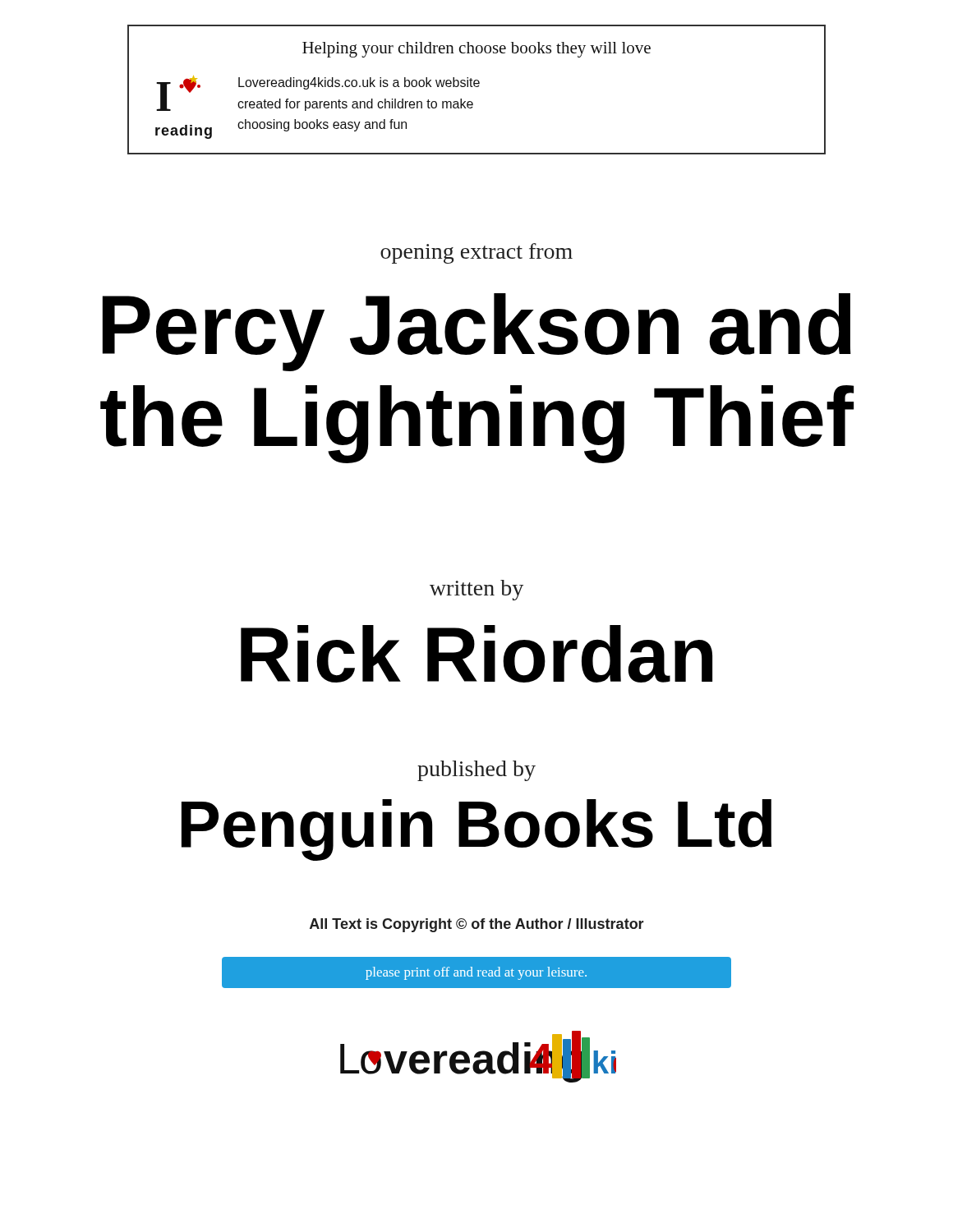Navigate to the text block starting "Penguin Books Ltd"
The width and height of the screenshot is (953, 1232).
click(476, 825)
